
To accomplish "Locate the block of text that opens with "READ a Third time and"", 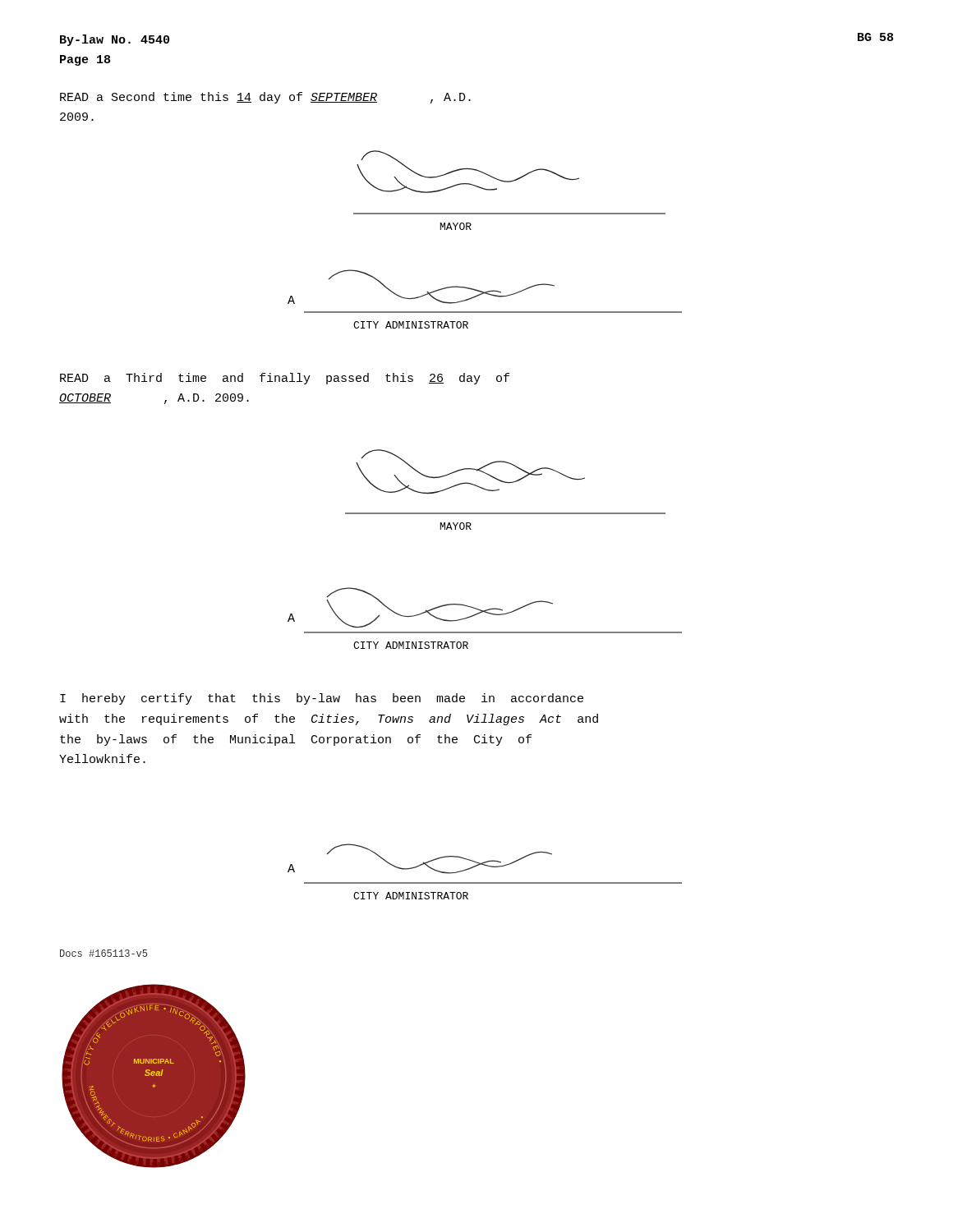I will coord(285,389).
